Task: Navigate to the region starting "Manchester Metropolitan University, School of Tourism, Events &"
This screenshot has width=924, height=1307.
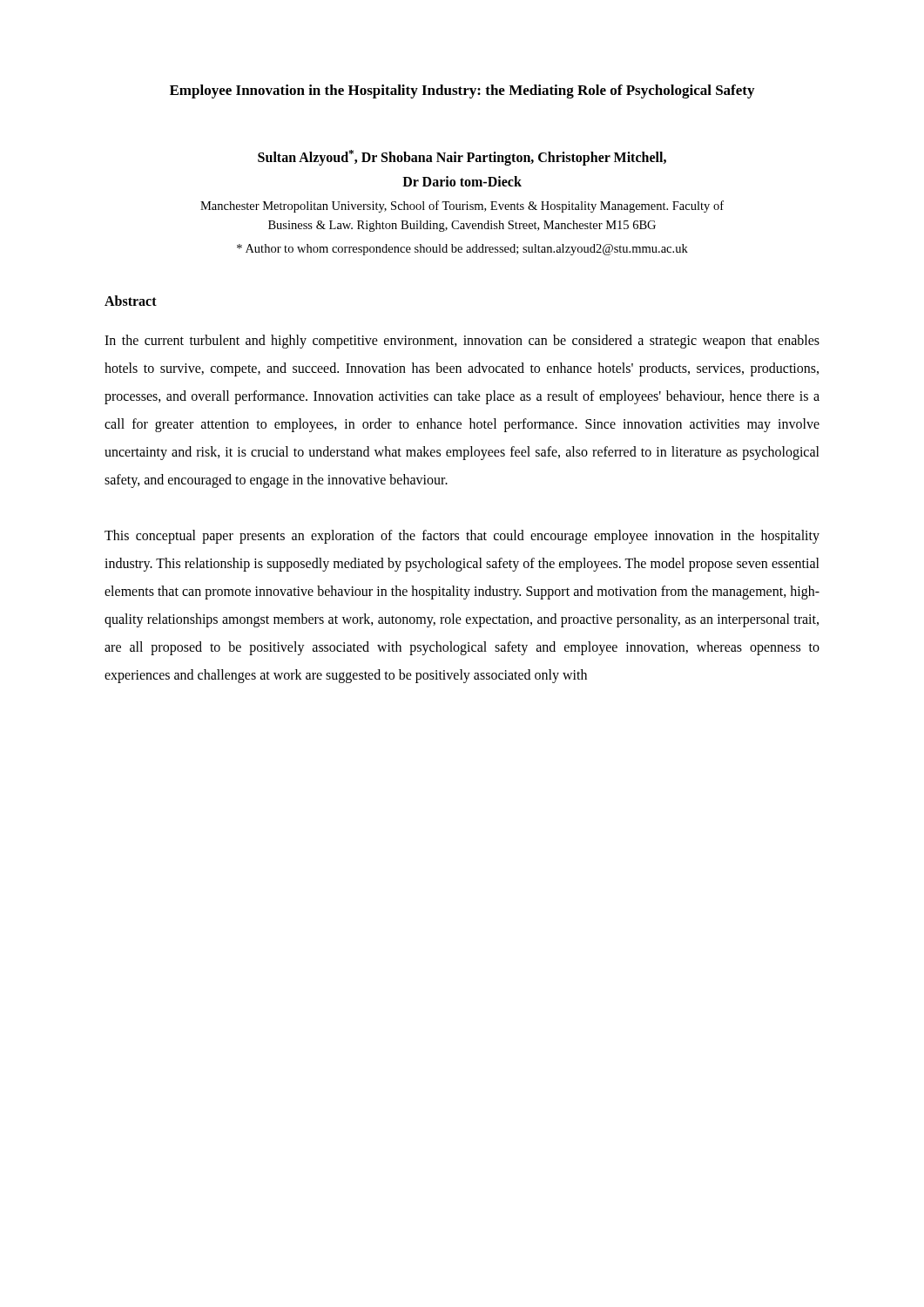Action: tap(462, 215)
